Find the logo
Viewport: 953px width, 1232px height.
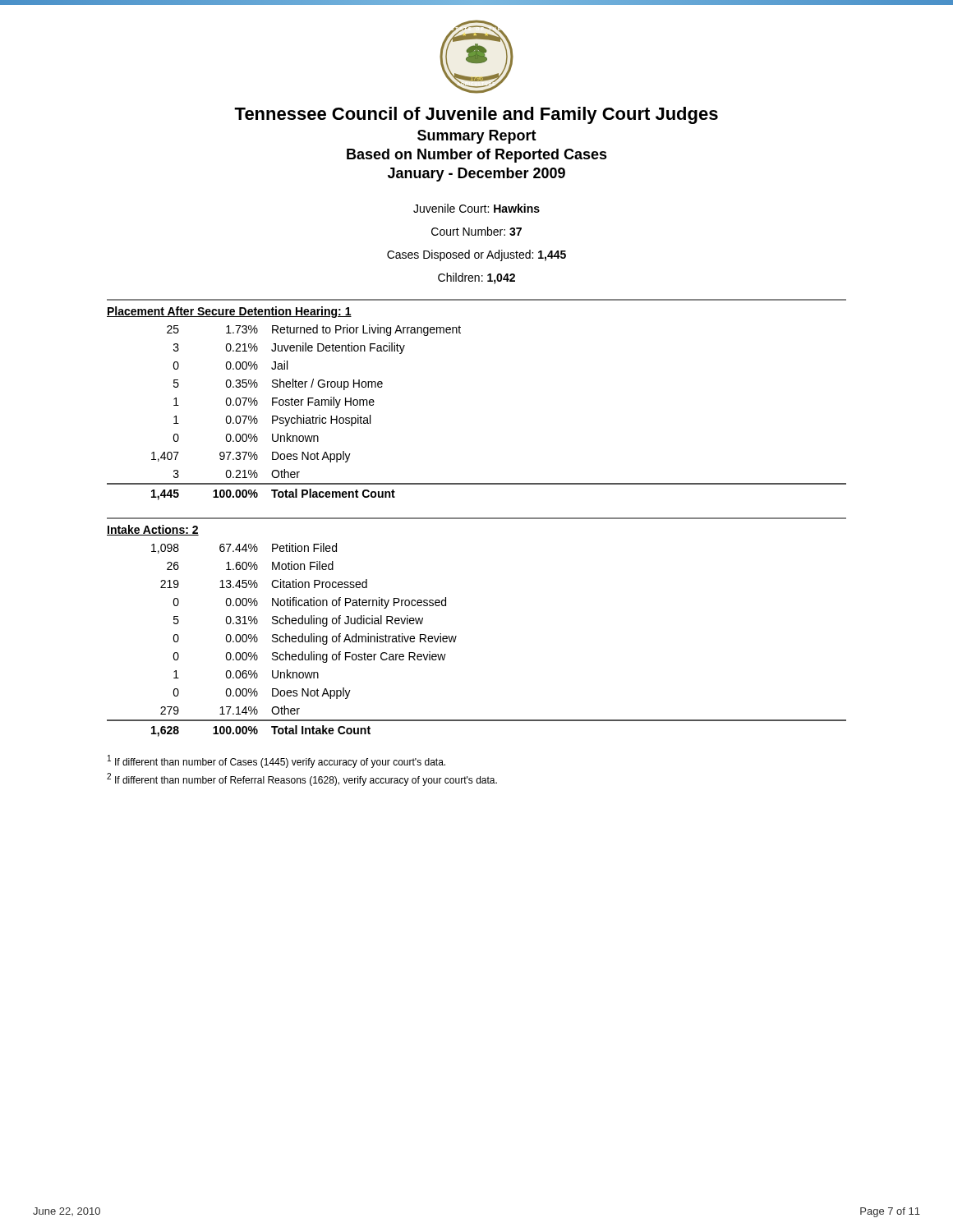click(x=476, y=51)
